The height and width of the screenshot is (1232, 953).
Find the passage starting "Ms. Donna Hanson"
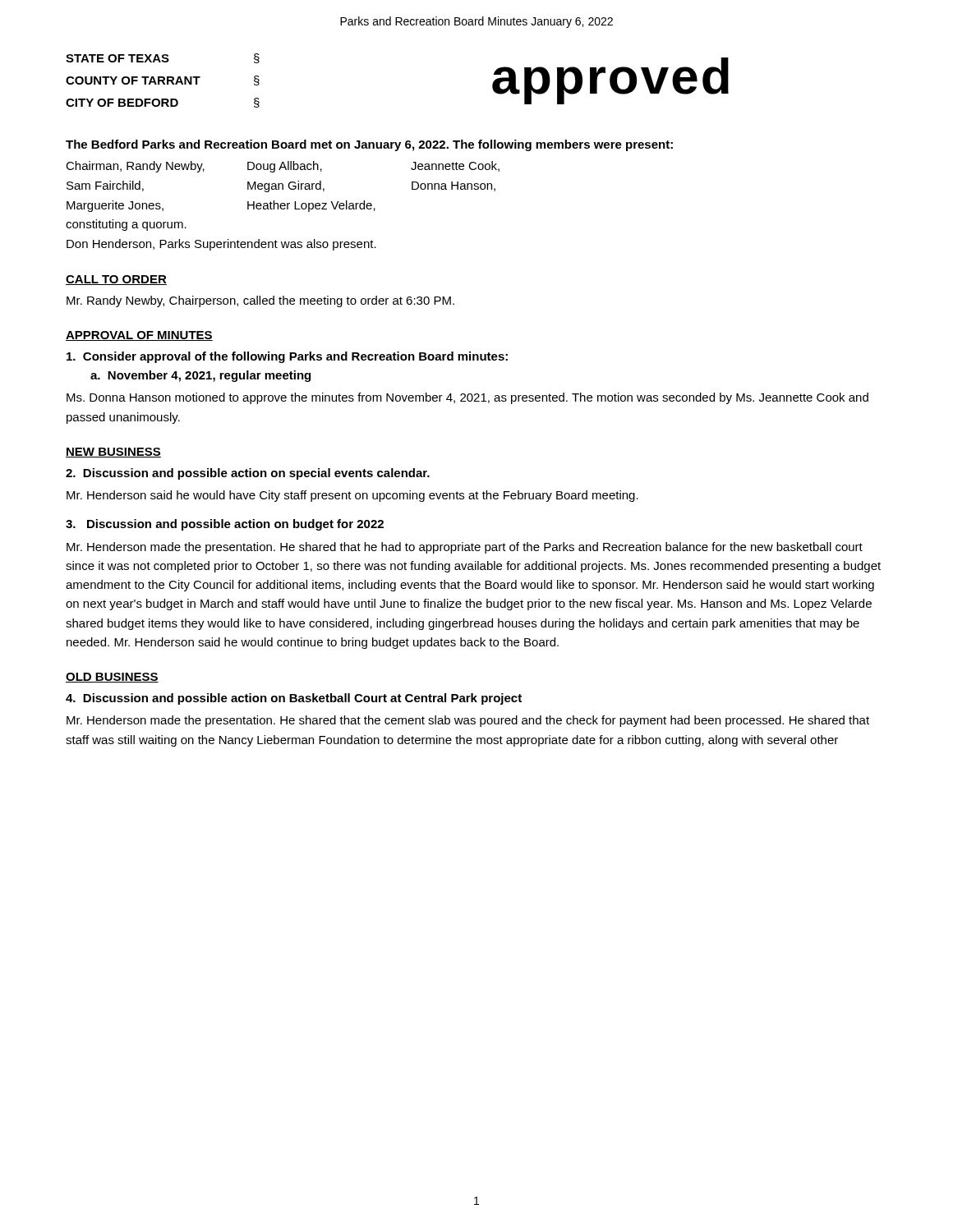pos(467,407)
